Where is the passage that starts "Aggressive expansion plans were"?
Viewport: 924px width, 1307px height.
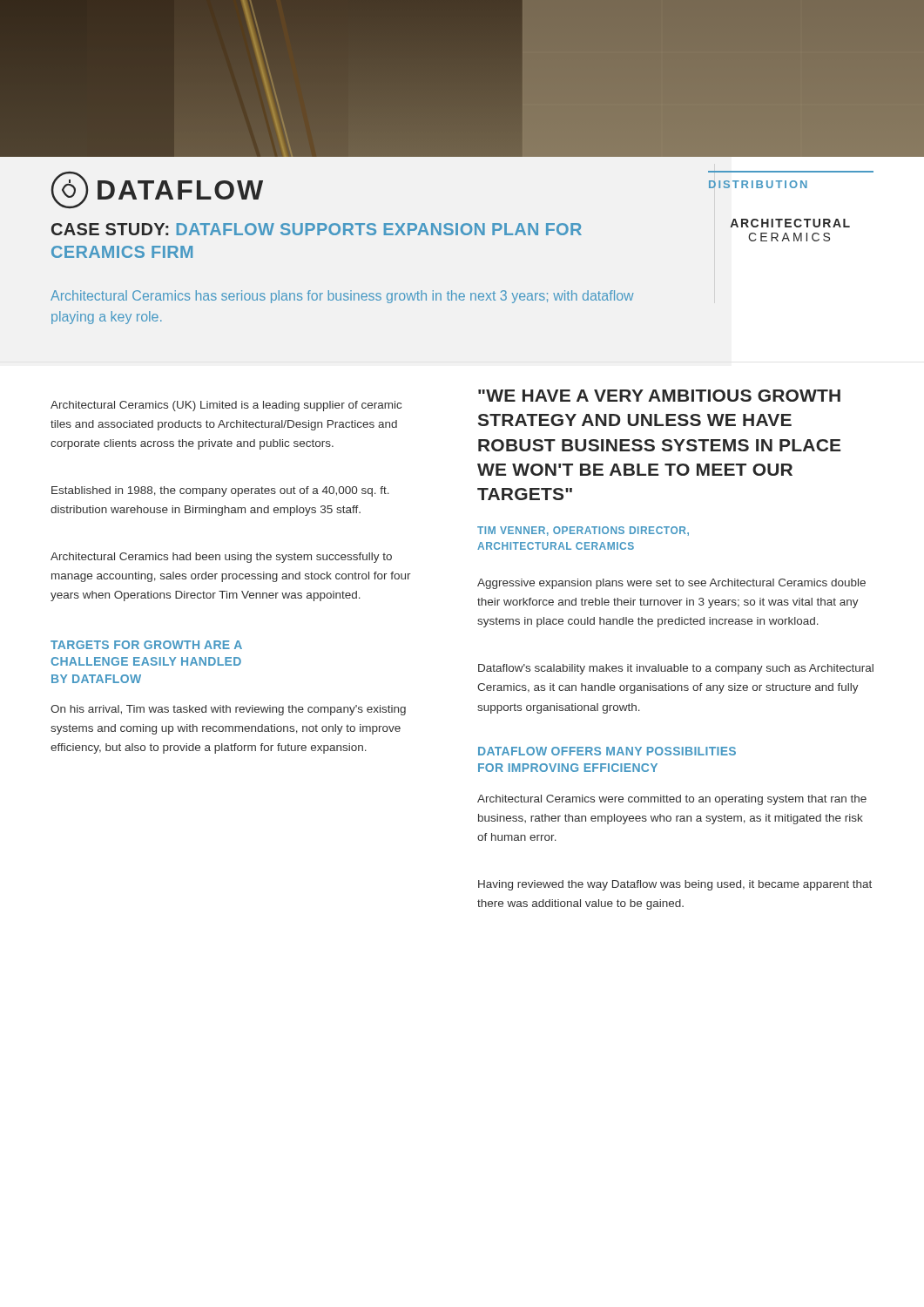click(x=676, y=602)
